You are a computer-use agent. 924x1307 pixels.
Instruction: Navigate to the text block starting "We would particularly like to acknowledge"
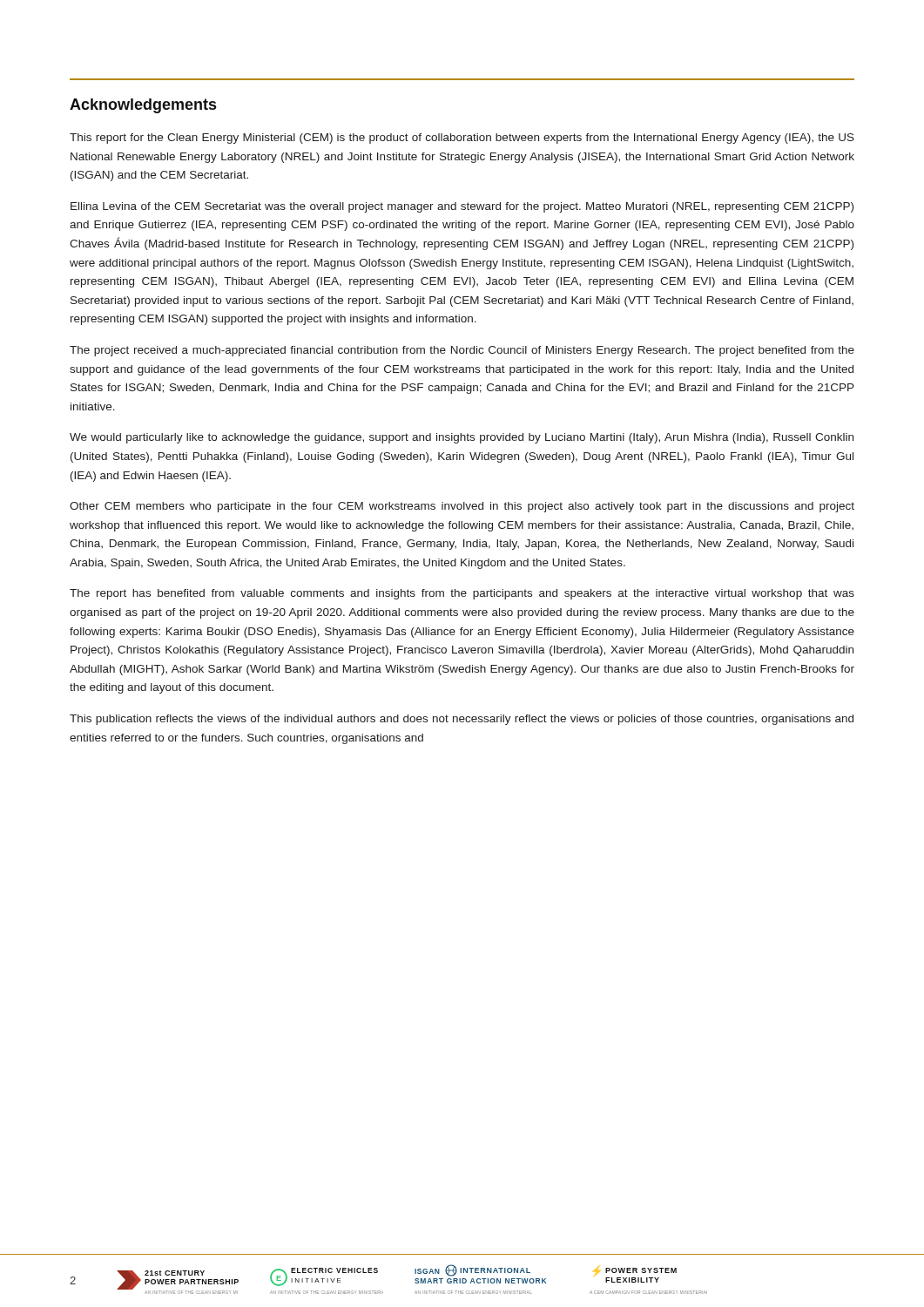[x=462, y=456]
